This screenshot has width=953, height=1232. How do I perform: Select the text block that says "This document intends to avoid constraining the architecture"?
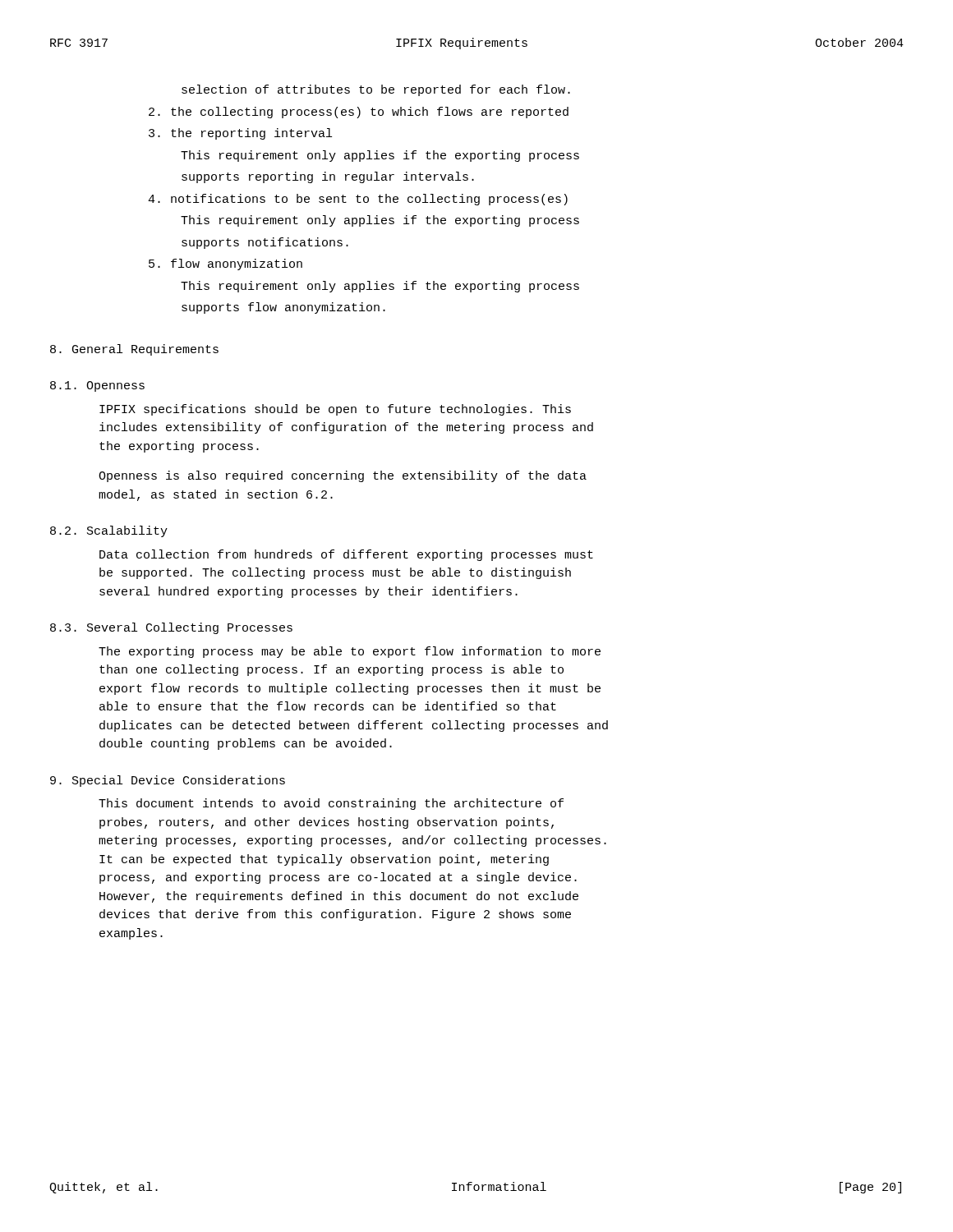pyautogui.click(x=354, y=869)
